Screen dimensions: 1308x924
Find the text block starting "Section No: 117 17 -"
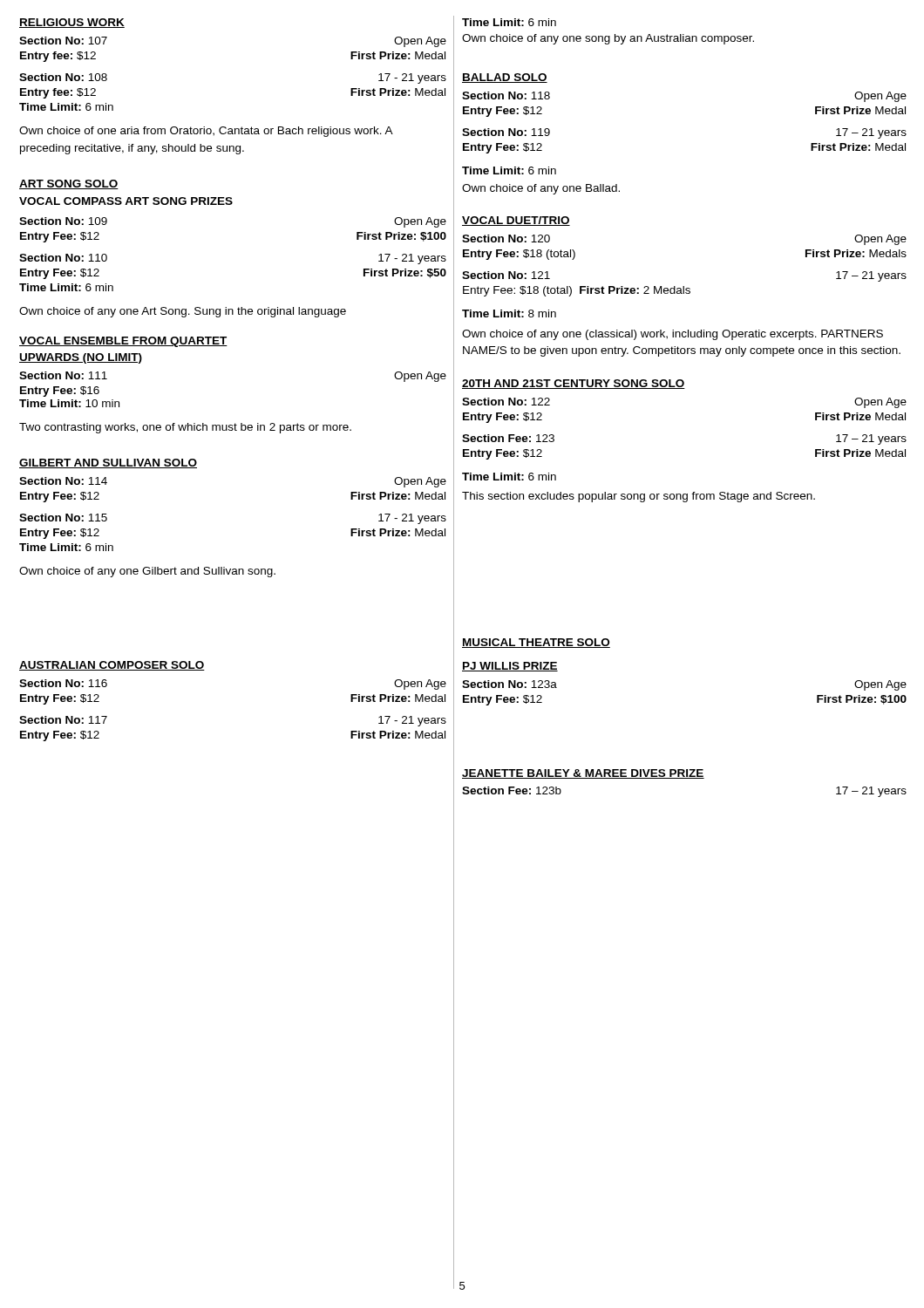57,721
